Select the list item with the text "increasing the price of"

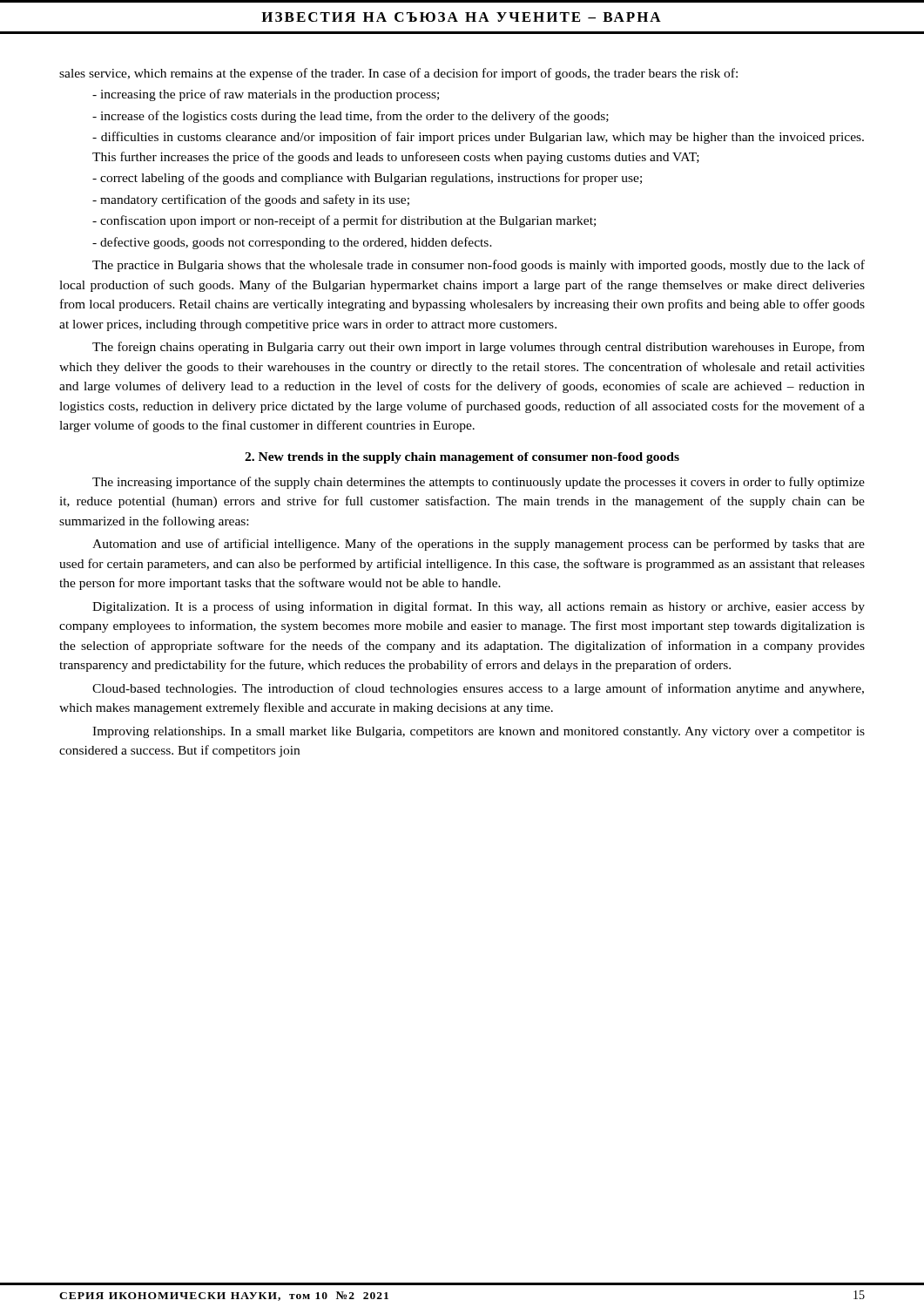[x=266, y=94]
